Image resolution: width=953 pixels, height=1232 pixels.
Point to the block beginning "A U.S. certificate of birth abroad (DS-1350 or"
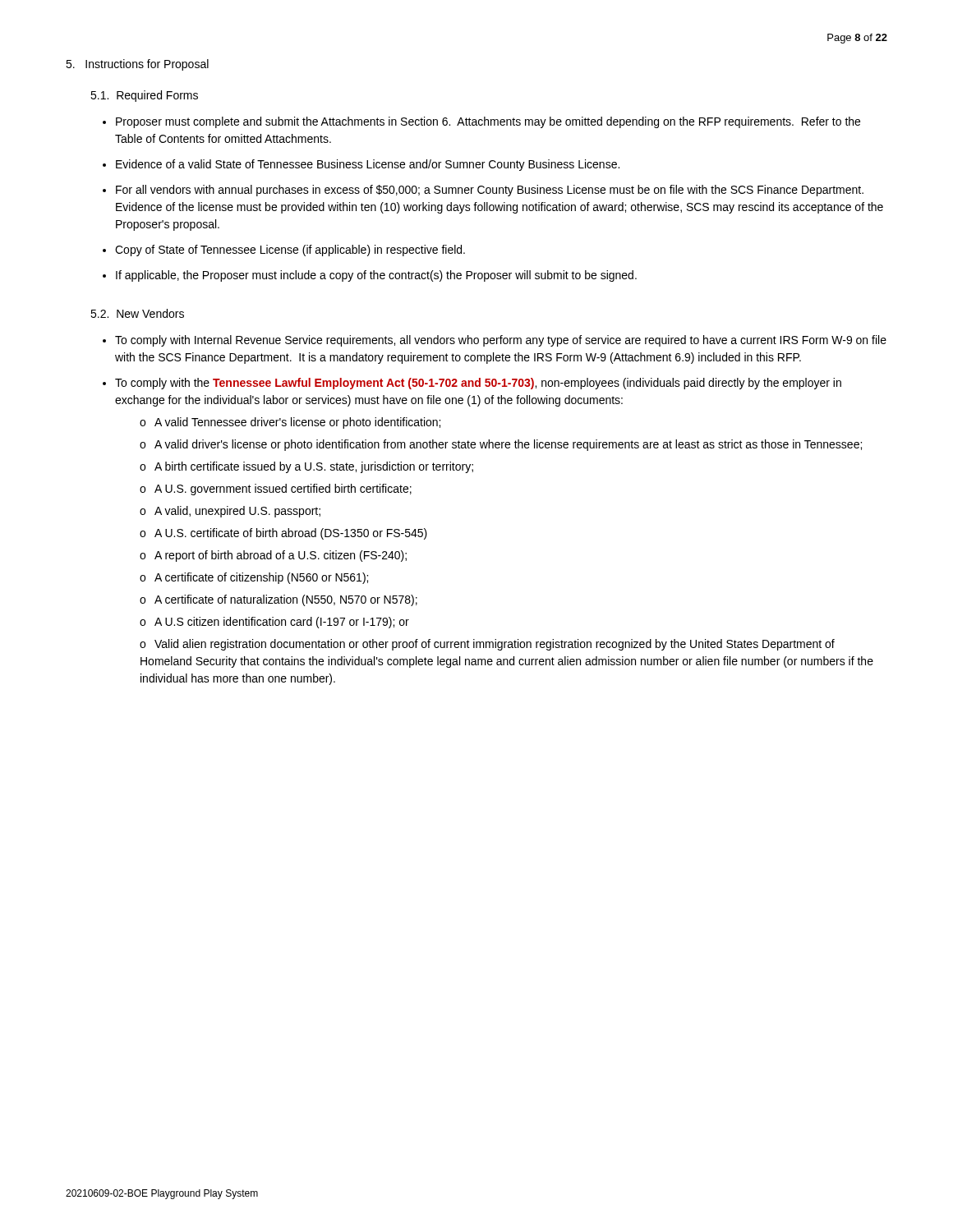pyautogui.click(x=291, y=533)
